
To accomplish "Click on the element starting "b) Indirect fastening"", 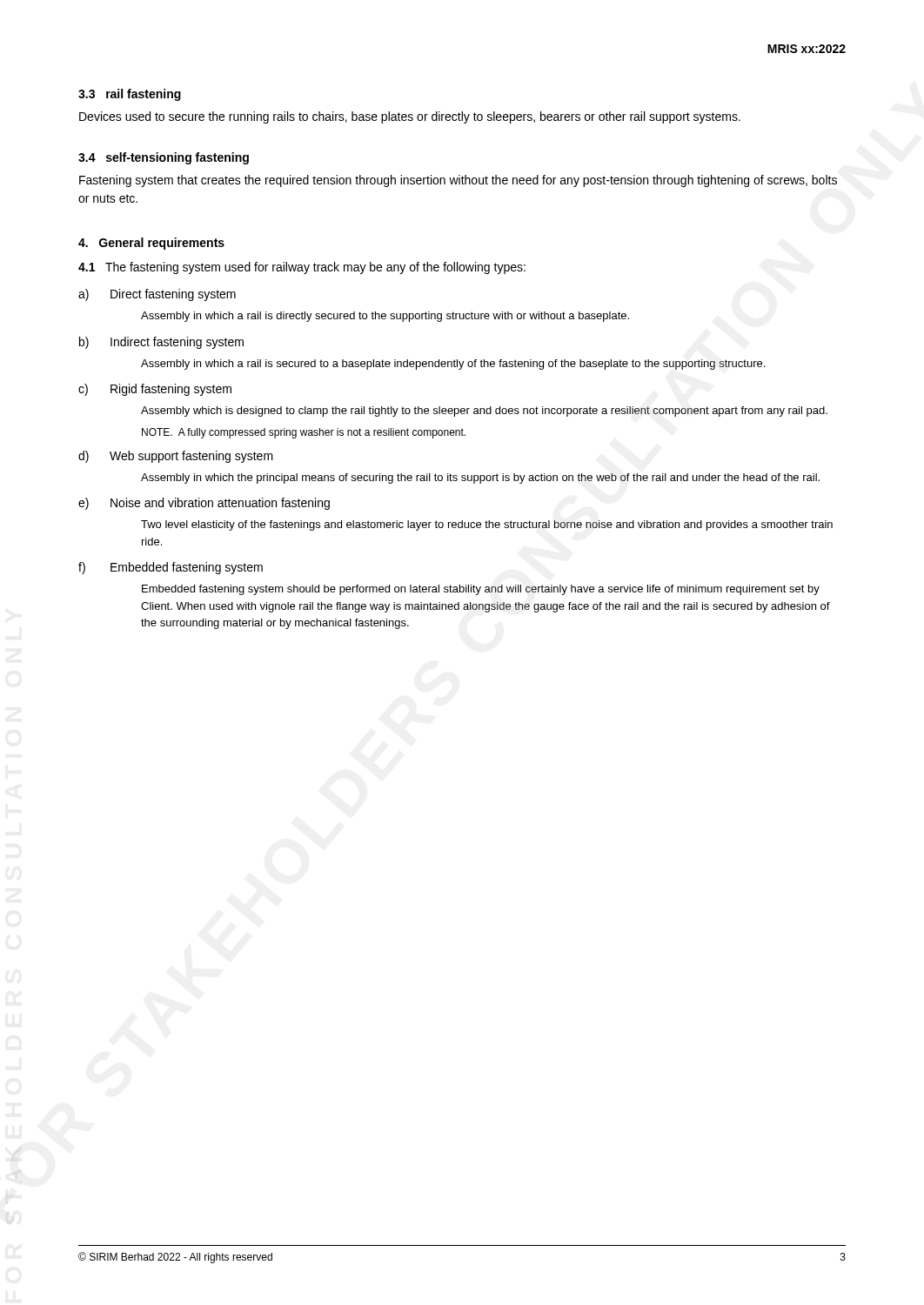I will coord(462,352).
